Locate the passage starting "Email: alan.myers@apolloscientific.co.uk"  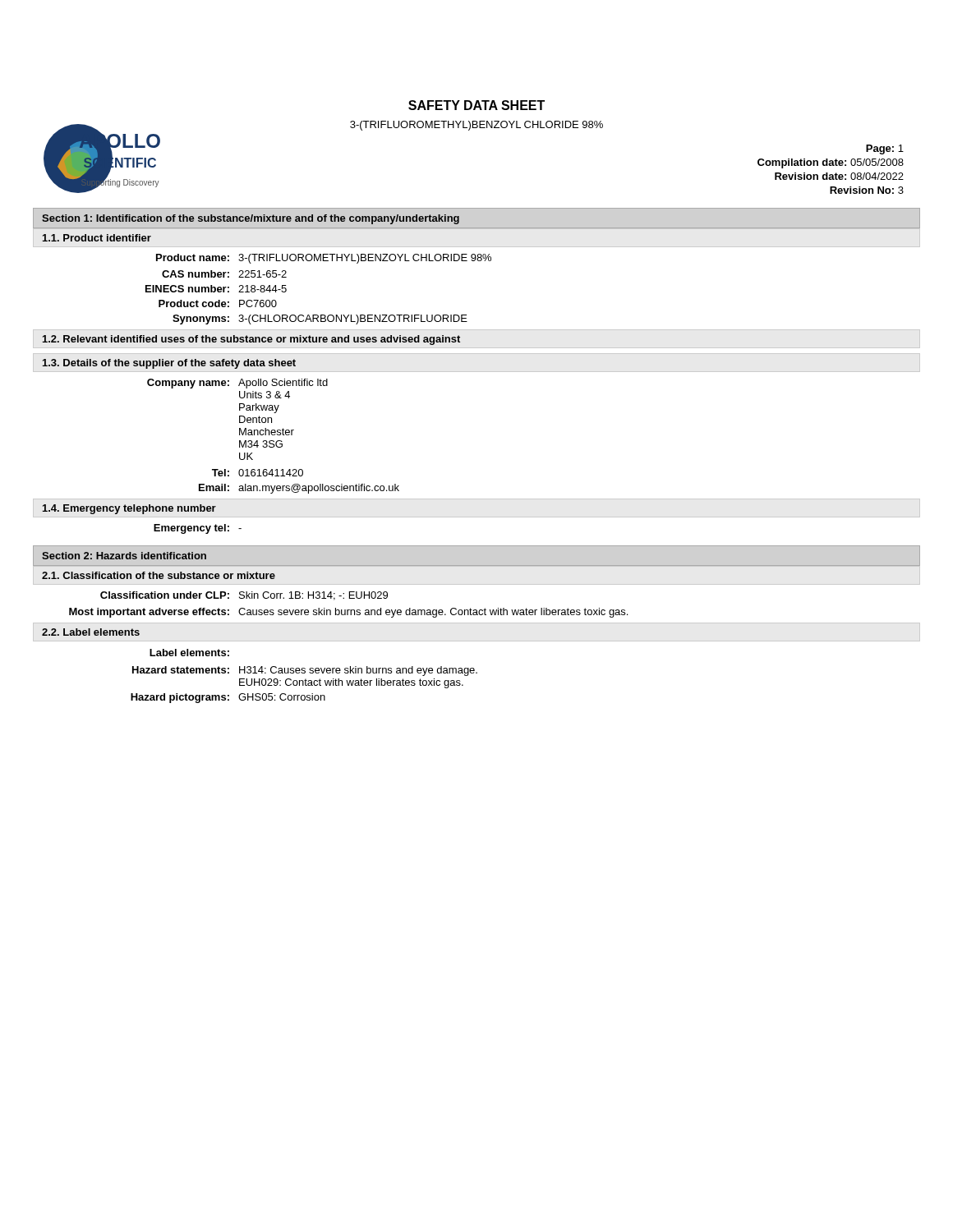(x=224, y=488)
